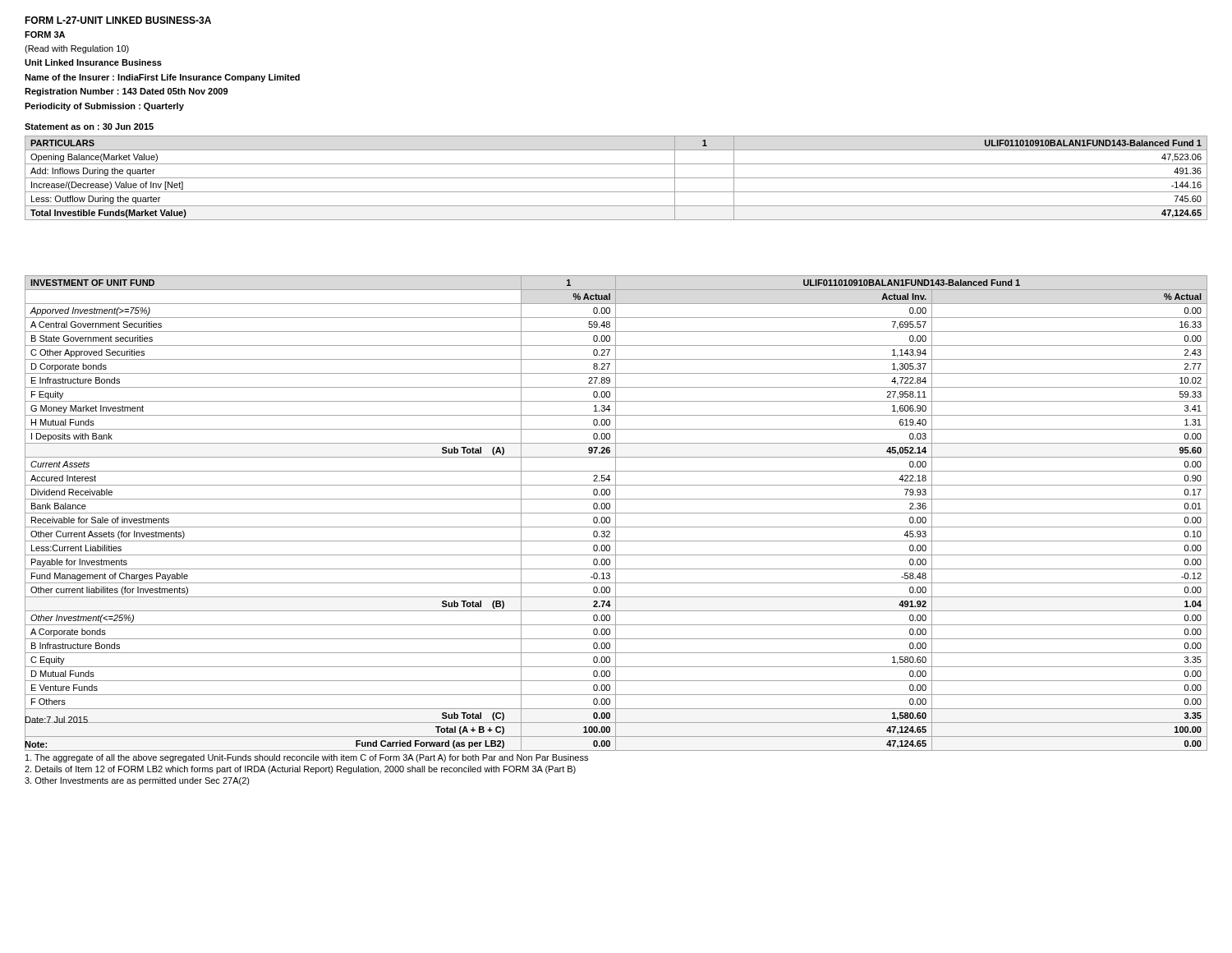Click on the region starting "FORM 3A (Read with"

point(77,41)
